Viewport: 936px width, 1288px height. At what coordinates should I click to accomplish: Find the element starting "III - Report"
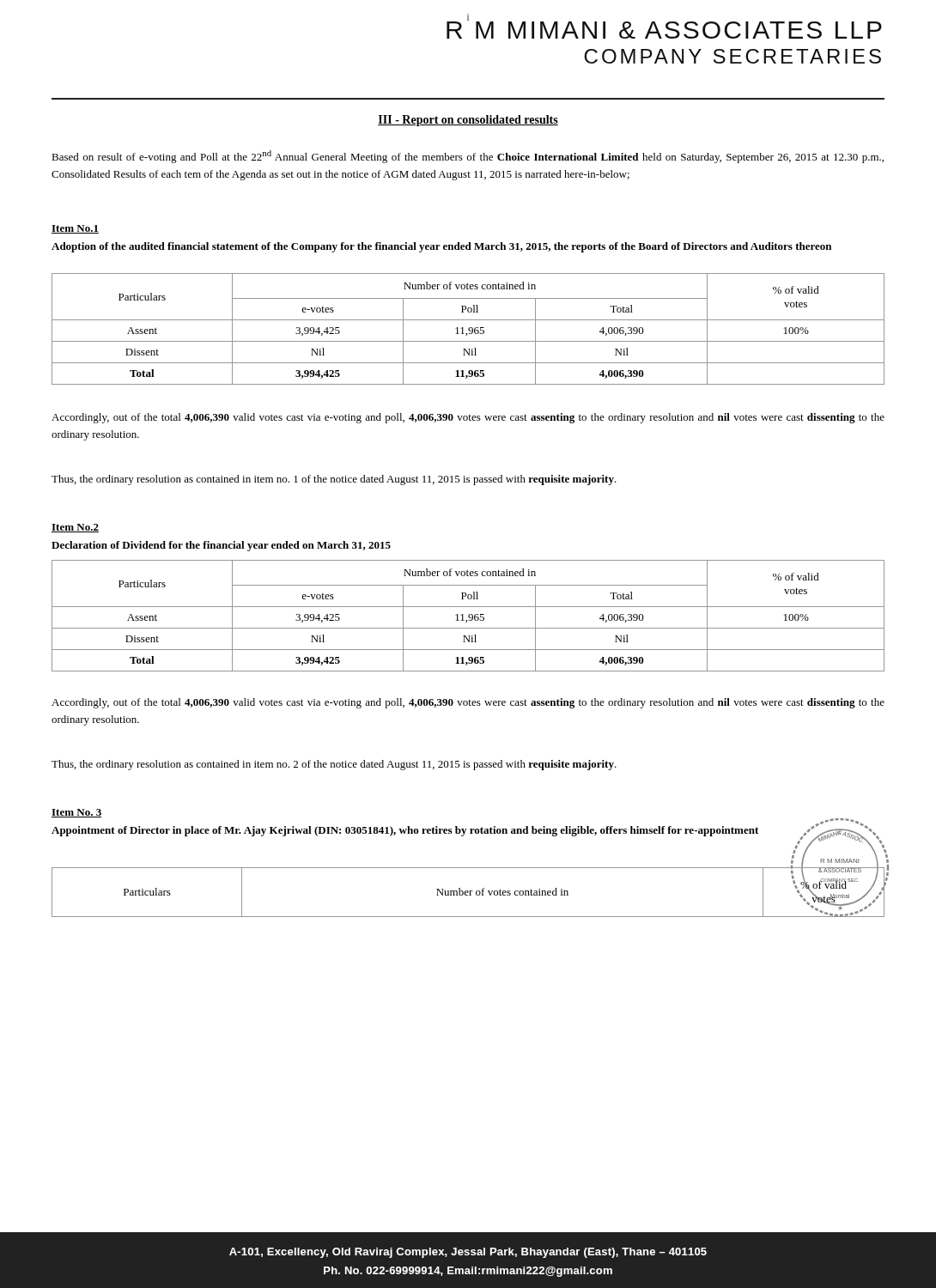[468, 120]
